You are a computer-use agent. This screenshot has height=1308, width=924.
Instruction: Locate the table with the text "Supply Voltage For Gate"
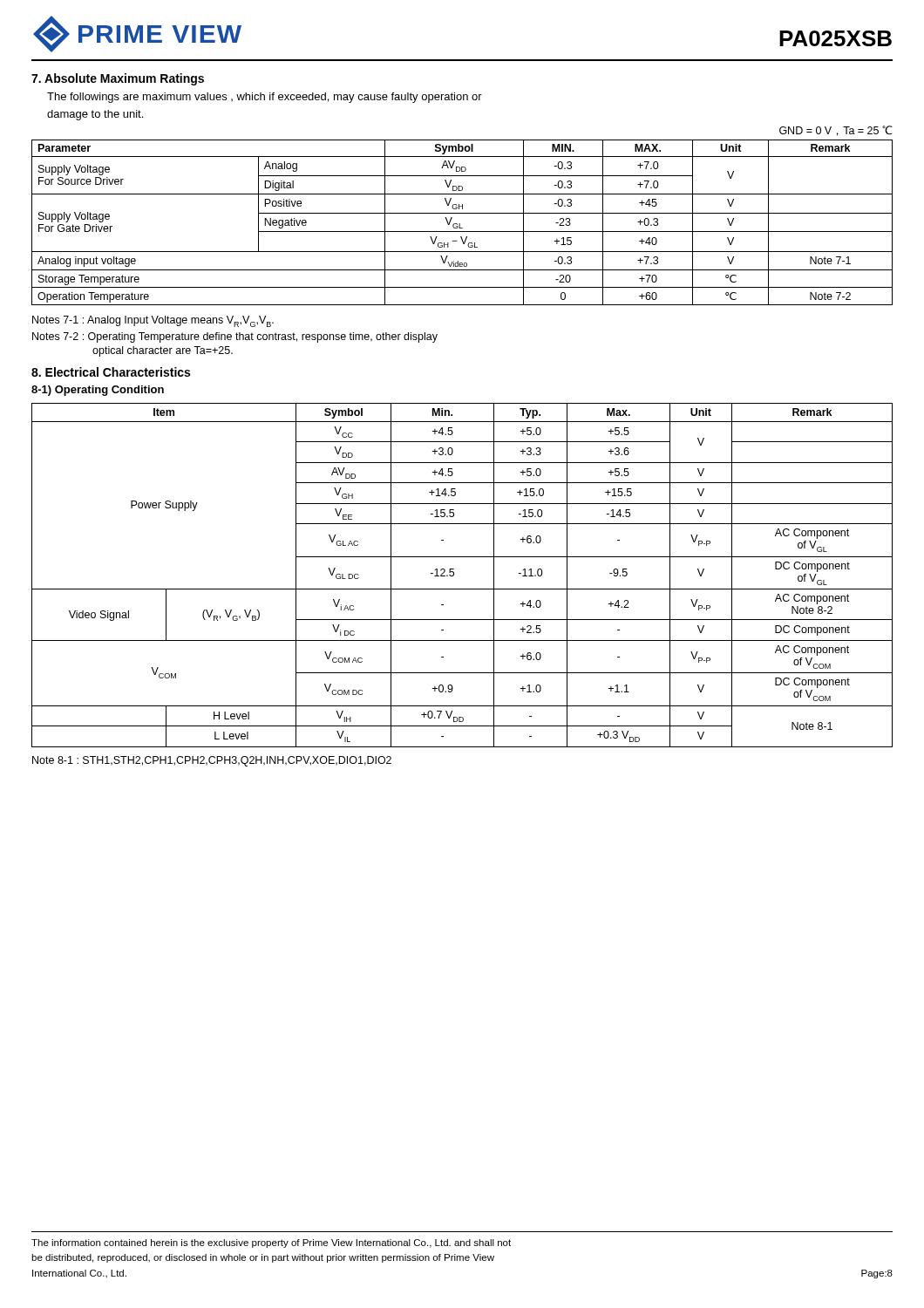(x=462, y=222)
